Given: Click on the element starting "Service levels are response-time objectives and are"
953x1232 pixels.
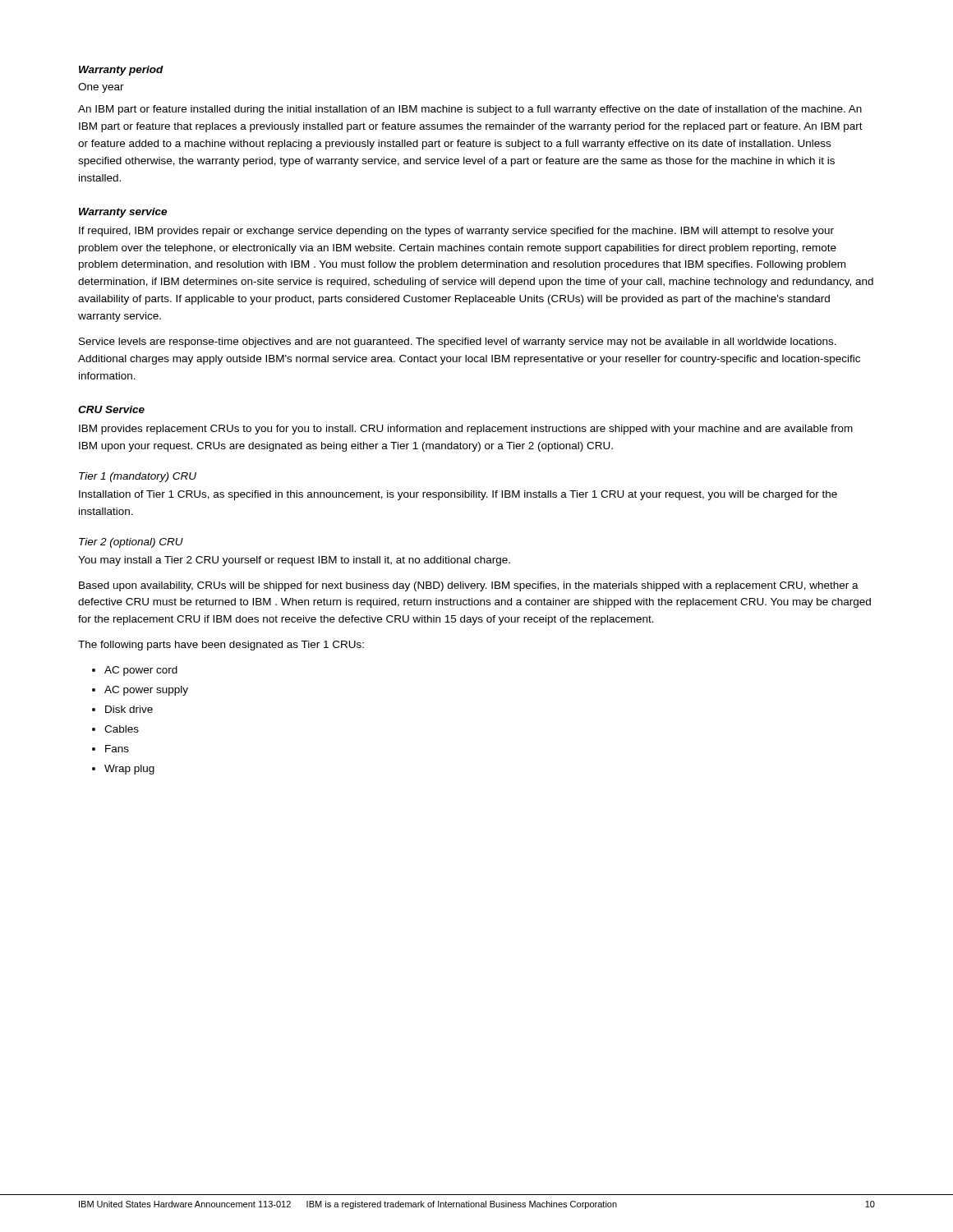Looking at the screenshot, I should pyautogui.click(x=476, y=359).
